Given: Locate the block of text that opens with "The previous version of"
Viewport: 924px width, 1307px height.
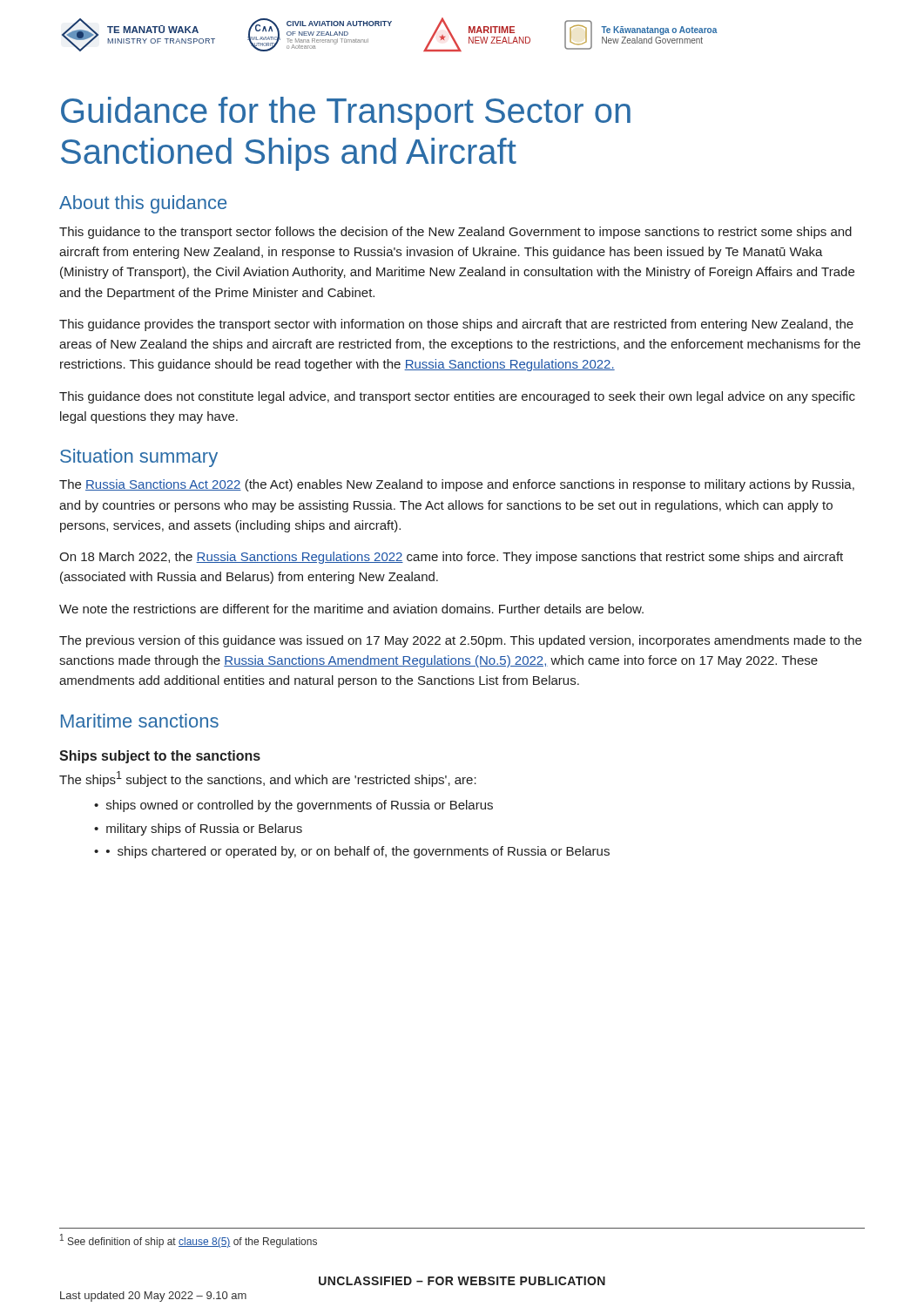Looking at the screenshot, I should click(461, 660).
